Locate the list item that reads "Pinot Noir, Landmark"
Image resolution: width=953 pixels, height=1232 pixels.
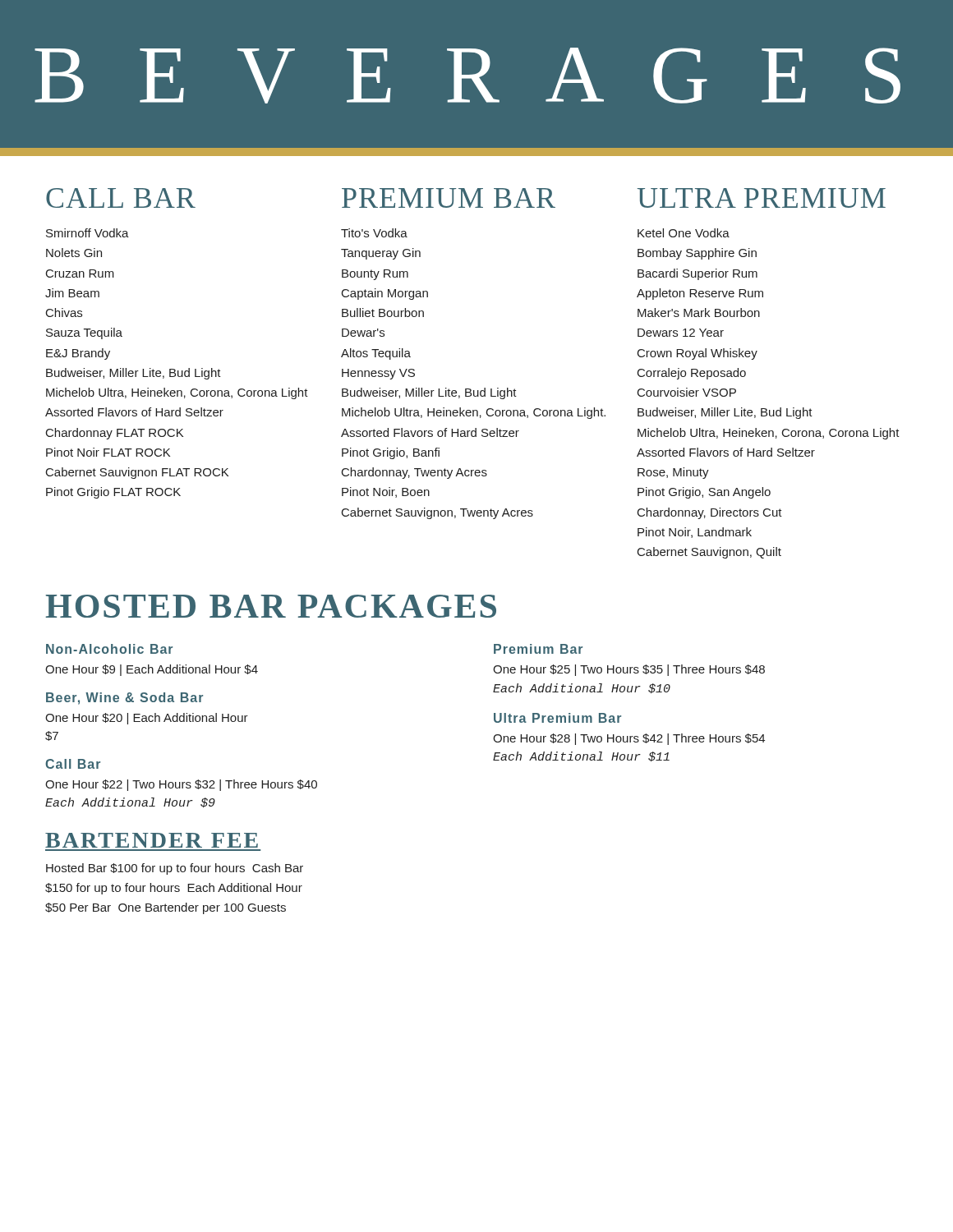point(694,532)
